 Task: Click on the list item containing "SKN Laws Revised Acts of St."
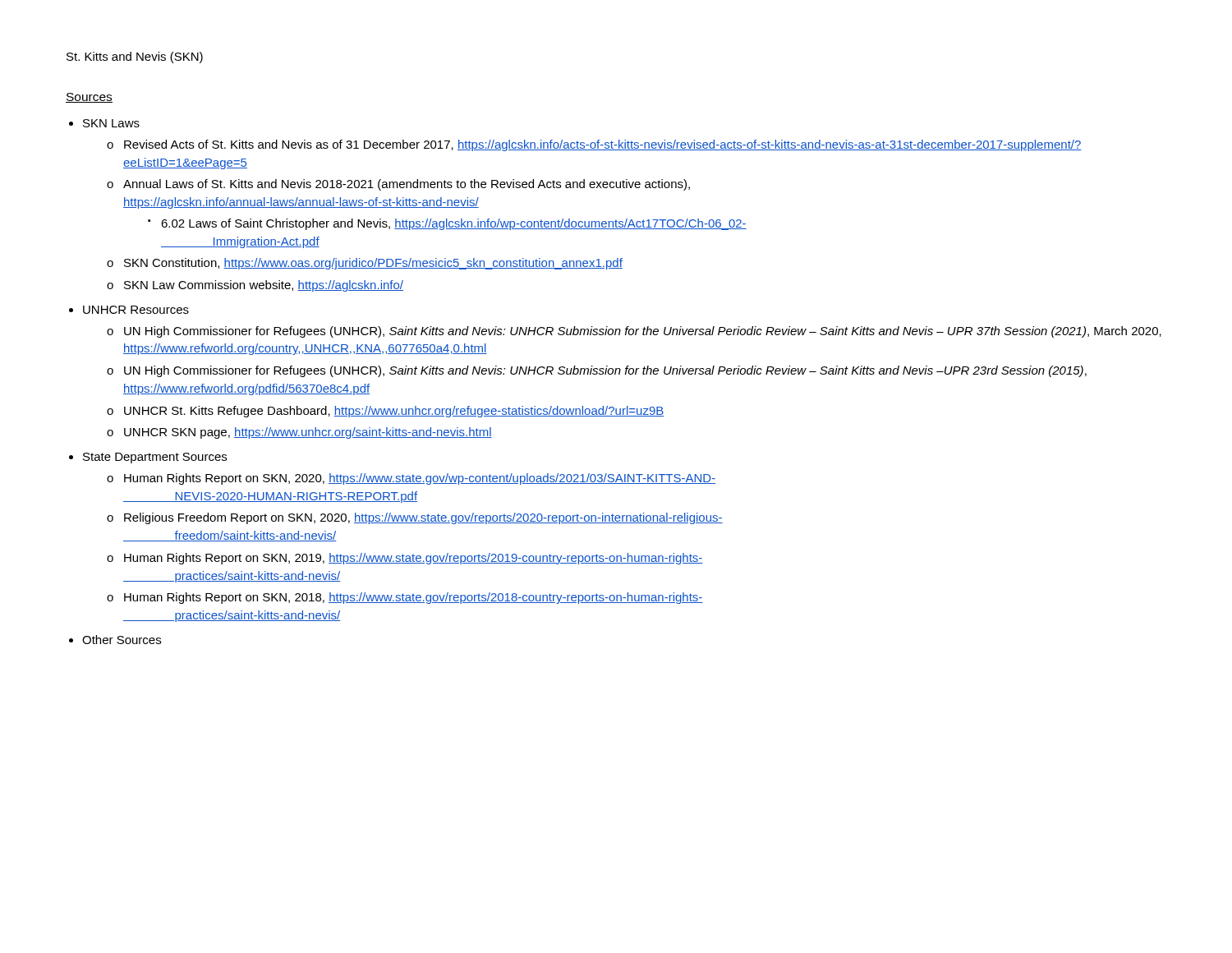click(111, 123)
